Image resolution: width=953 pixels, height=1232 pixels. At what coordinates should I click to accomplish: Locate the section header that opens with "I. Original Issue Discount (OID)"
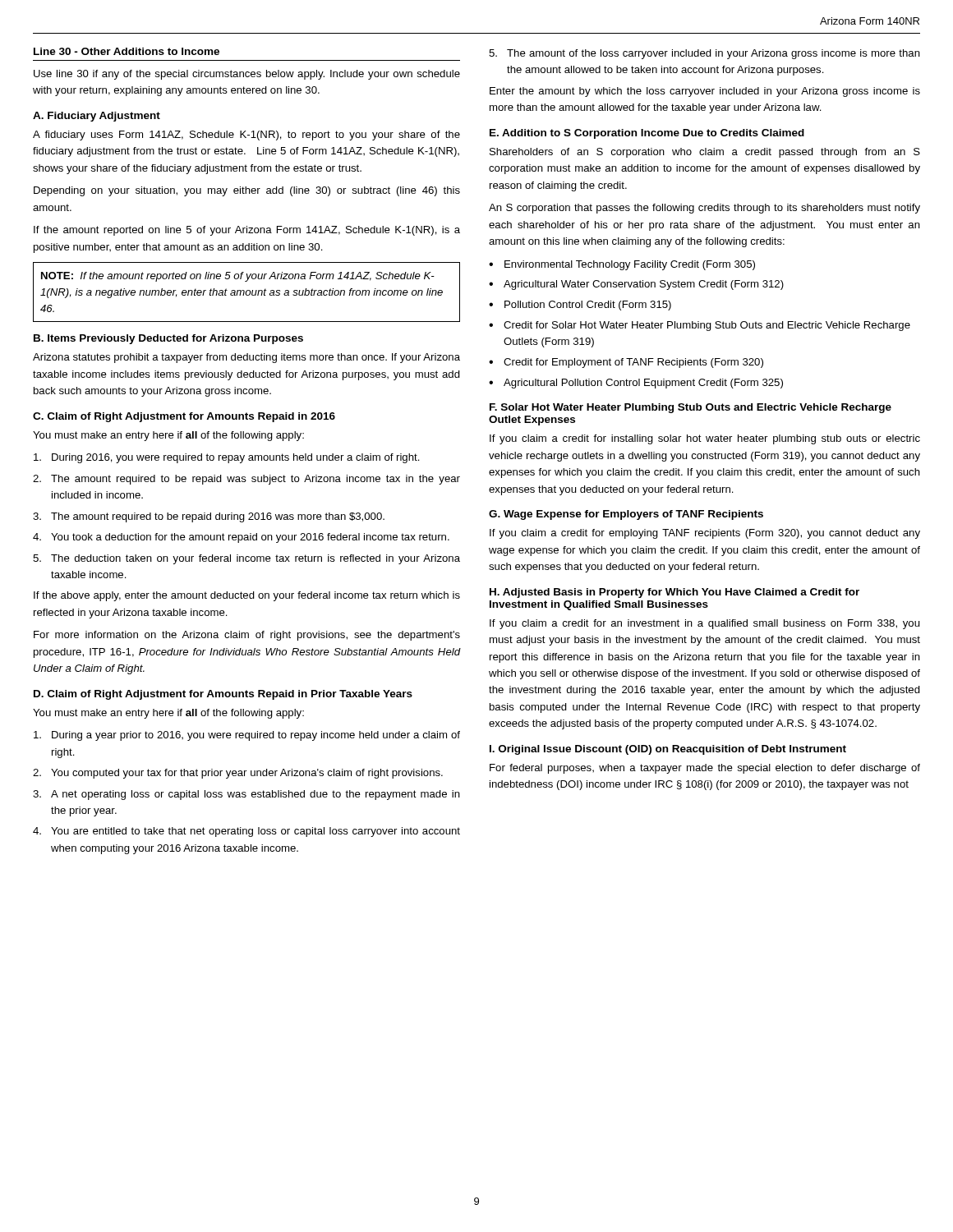(x=668, y=748)
